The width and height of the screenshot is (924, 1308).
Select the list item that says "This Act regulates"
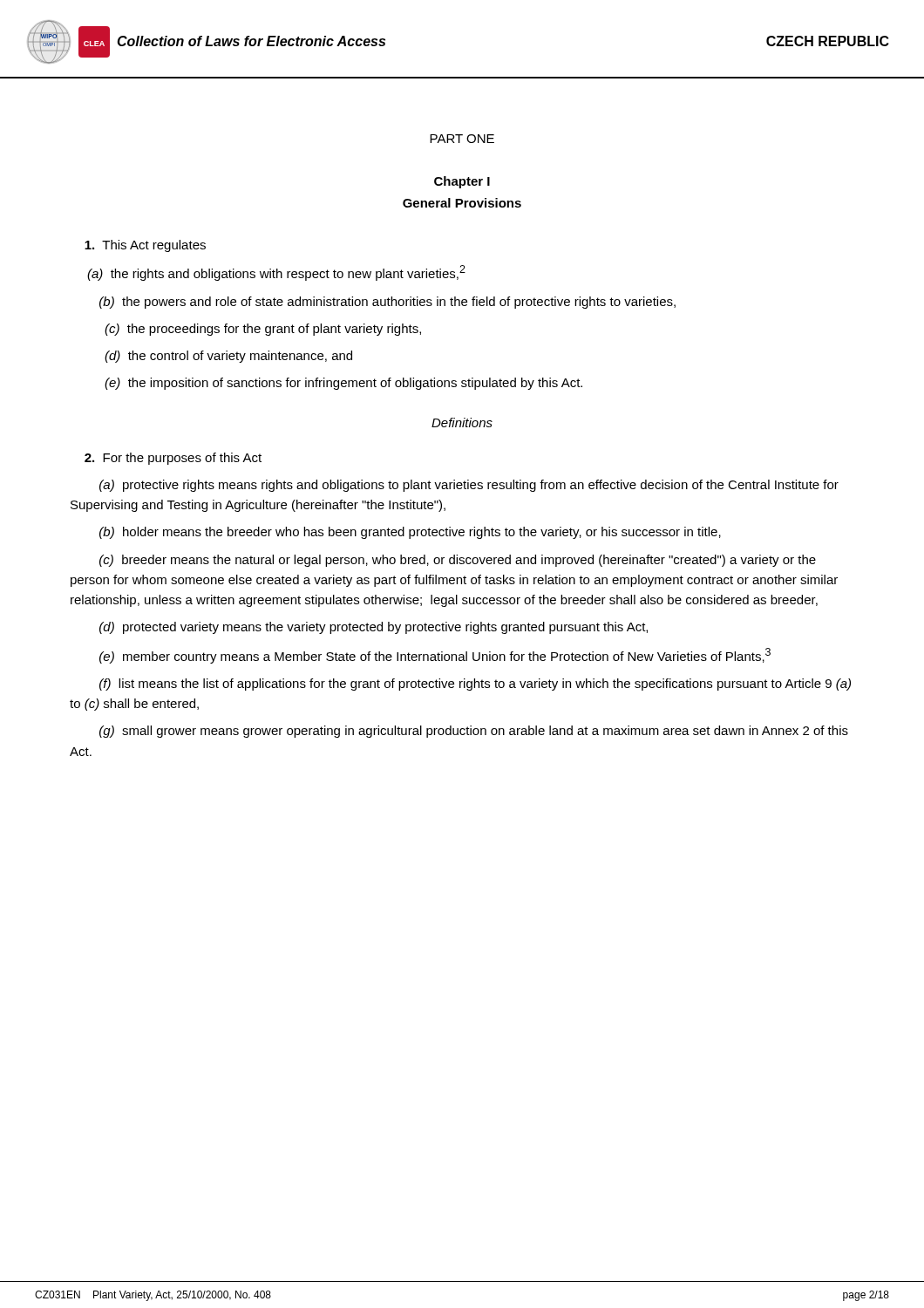pyautogui.click(x=138, y=245)
